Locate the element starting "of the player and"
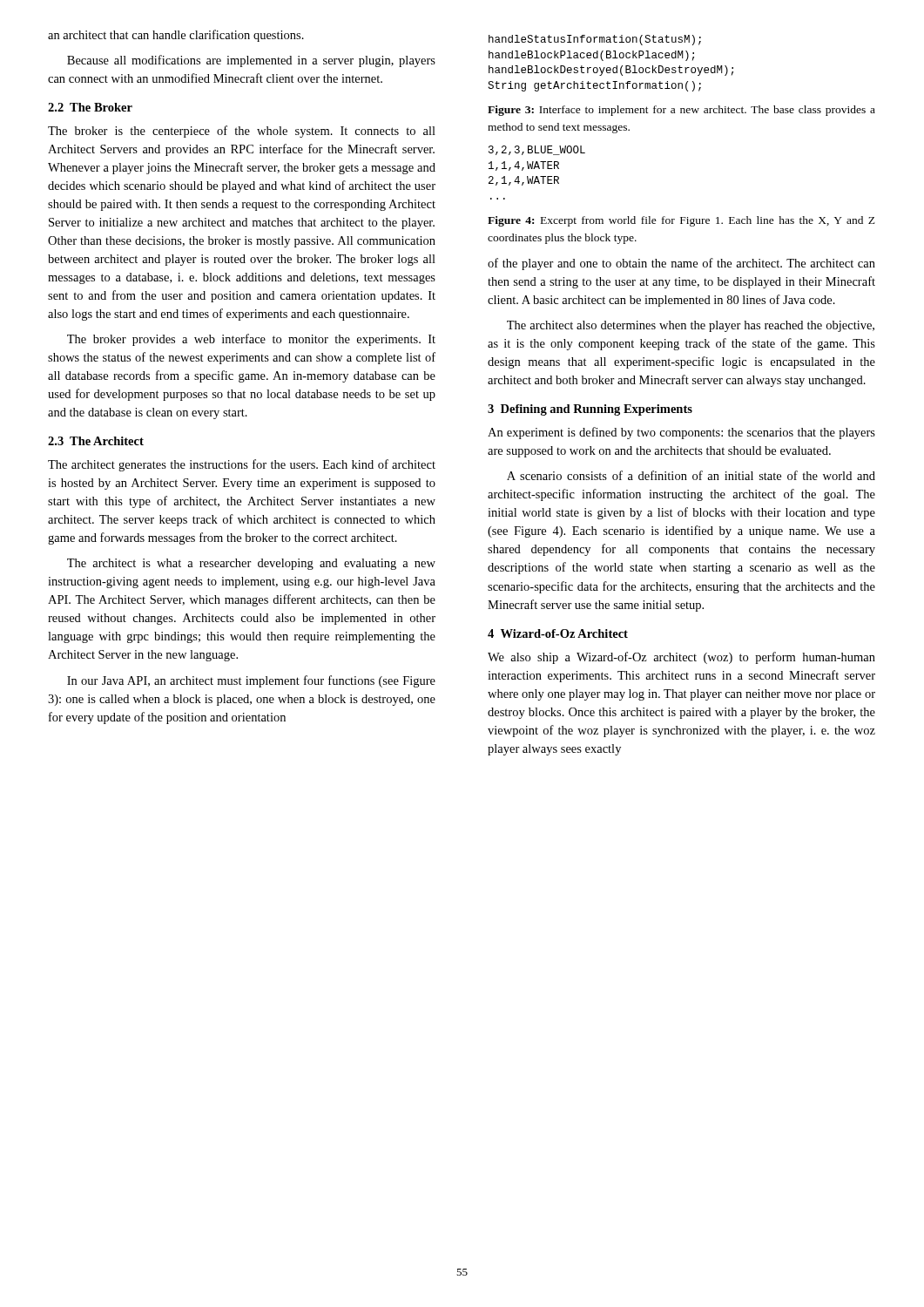This screenshot has width=924, height=1307. tap(681, 322)
